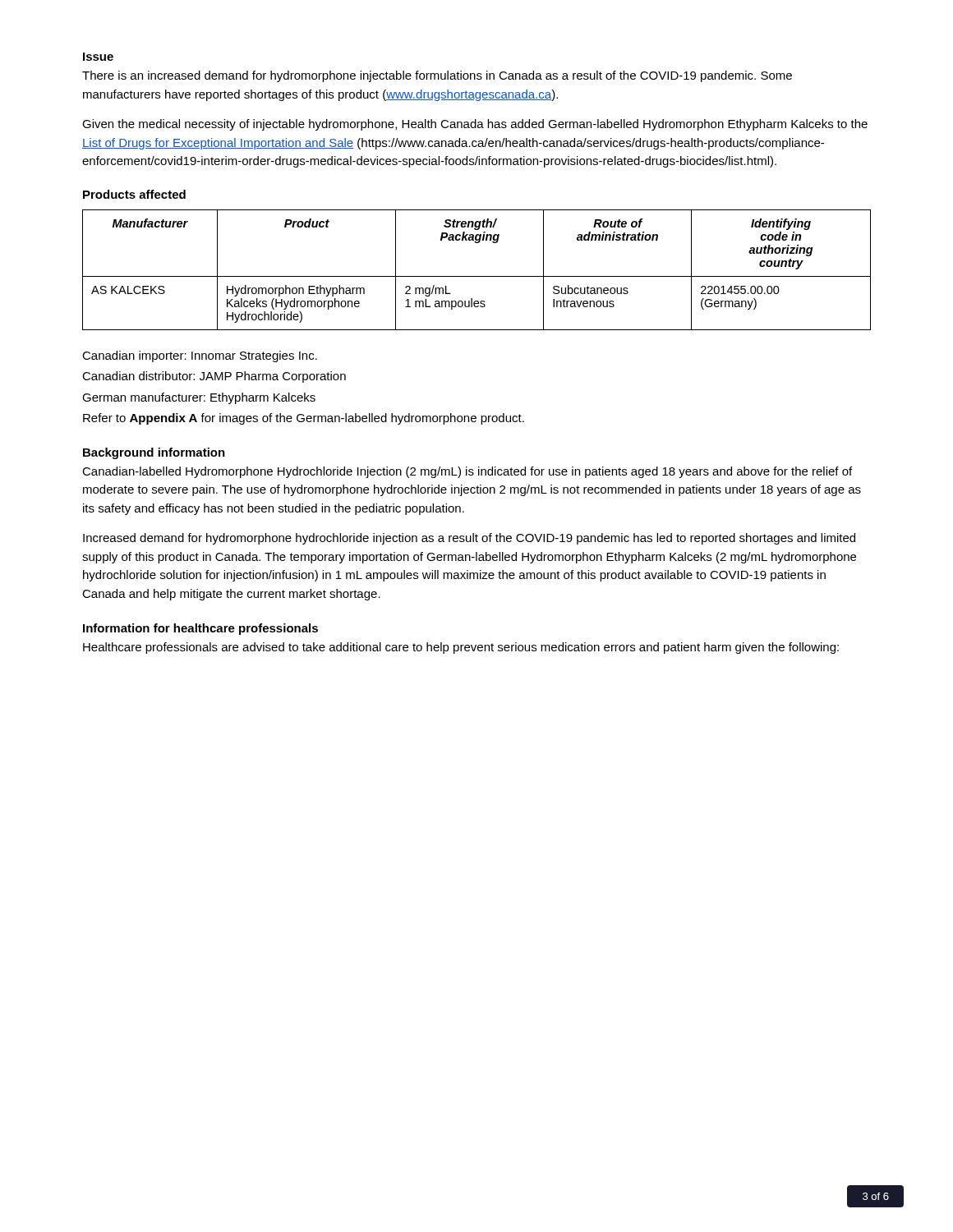This screenshot has height=1232, width=953.
Task: Locate the block of text that opens with "Increased demand for hydromorphone hydrochloride injection as"
Action: pyautogui.click(x=469, y=565)
